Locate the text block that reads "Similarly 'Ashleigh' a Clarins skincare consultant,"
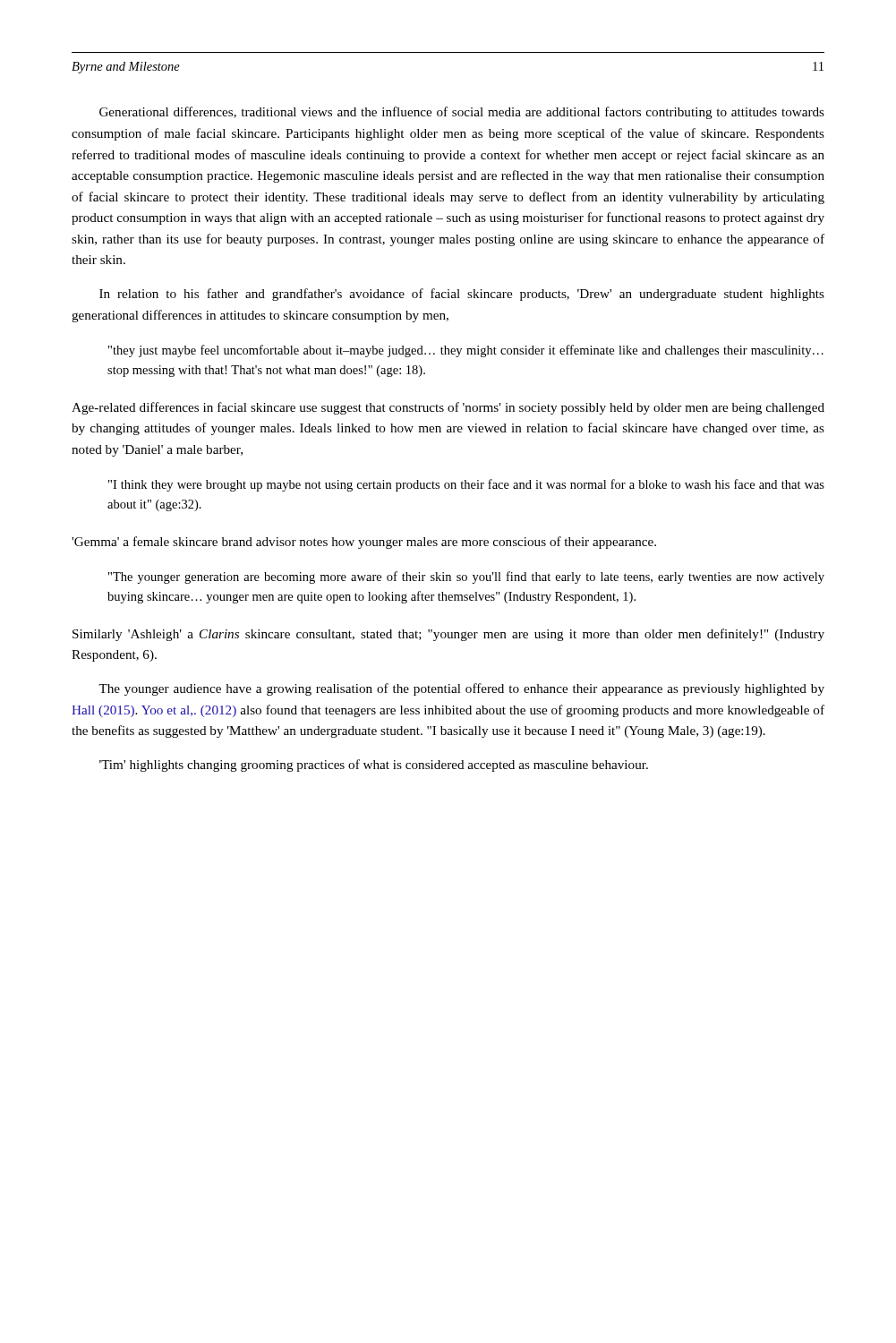 pos(448,644)
